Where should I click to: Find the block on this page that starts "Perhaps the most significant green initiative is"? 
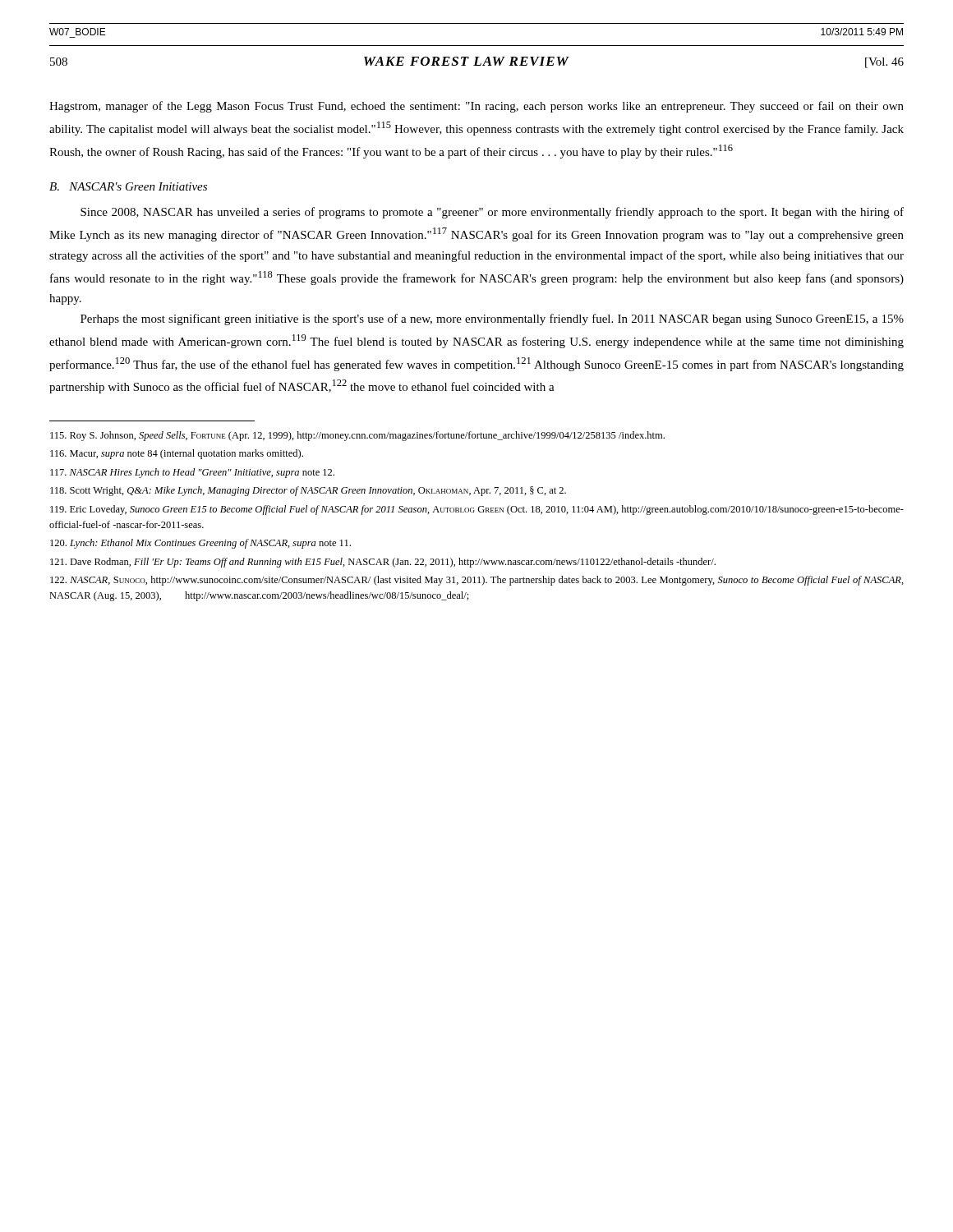(x=476, y=353)
